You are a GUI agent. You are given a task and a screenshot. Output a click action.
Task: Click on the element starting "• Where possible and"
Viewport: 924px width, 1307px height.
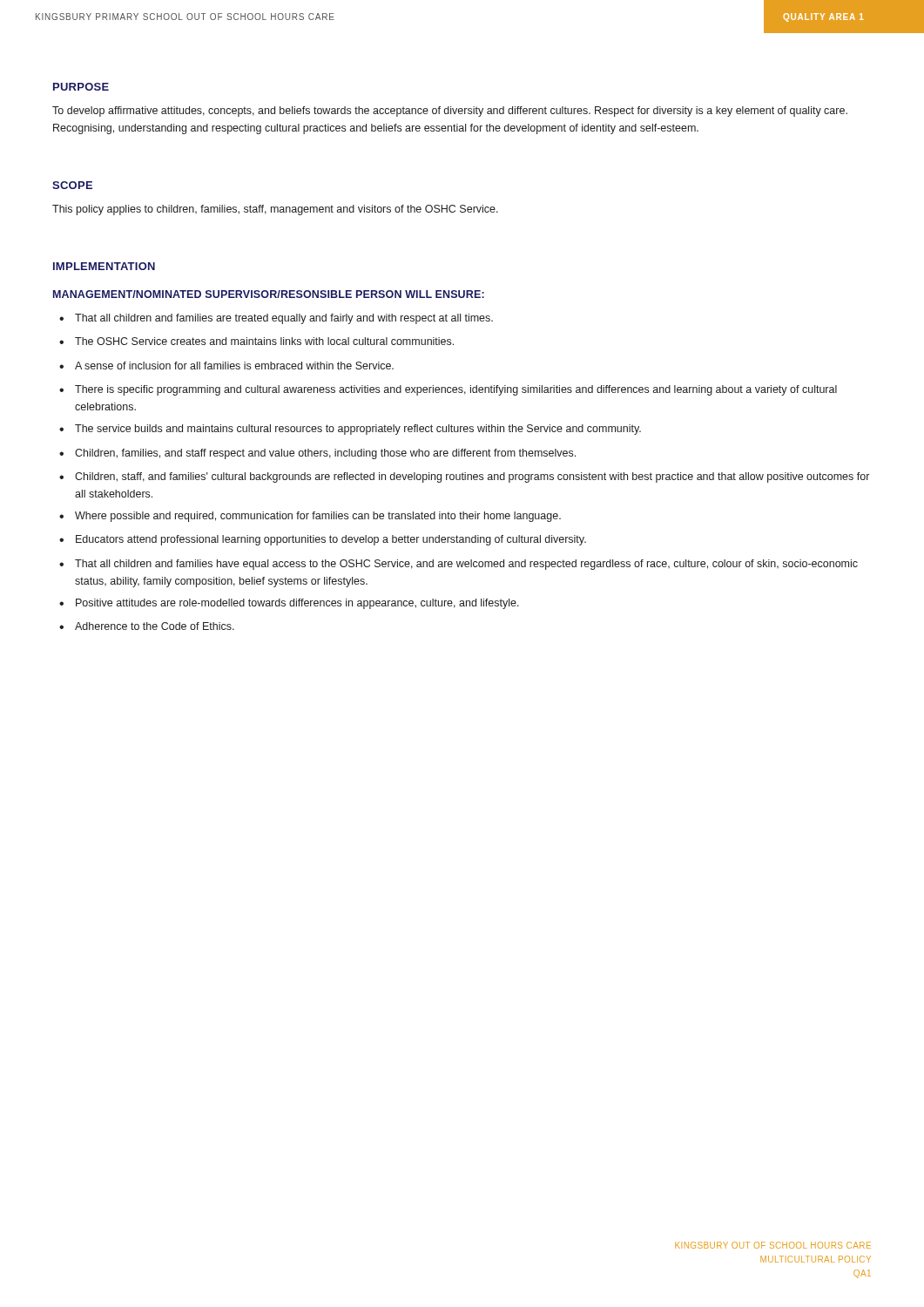coord(465,517)
